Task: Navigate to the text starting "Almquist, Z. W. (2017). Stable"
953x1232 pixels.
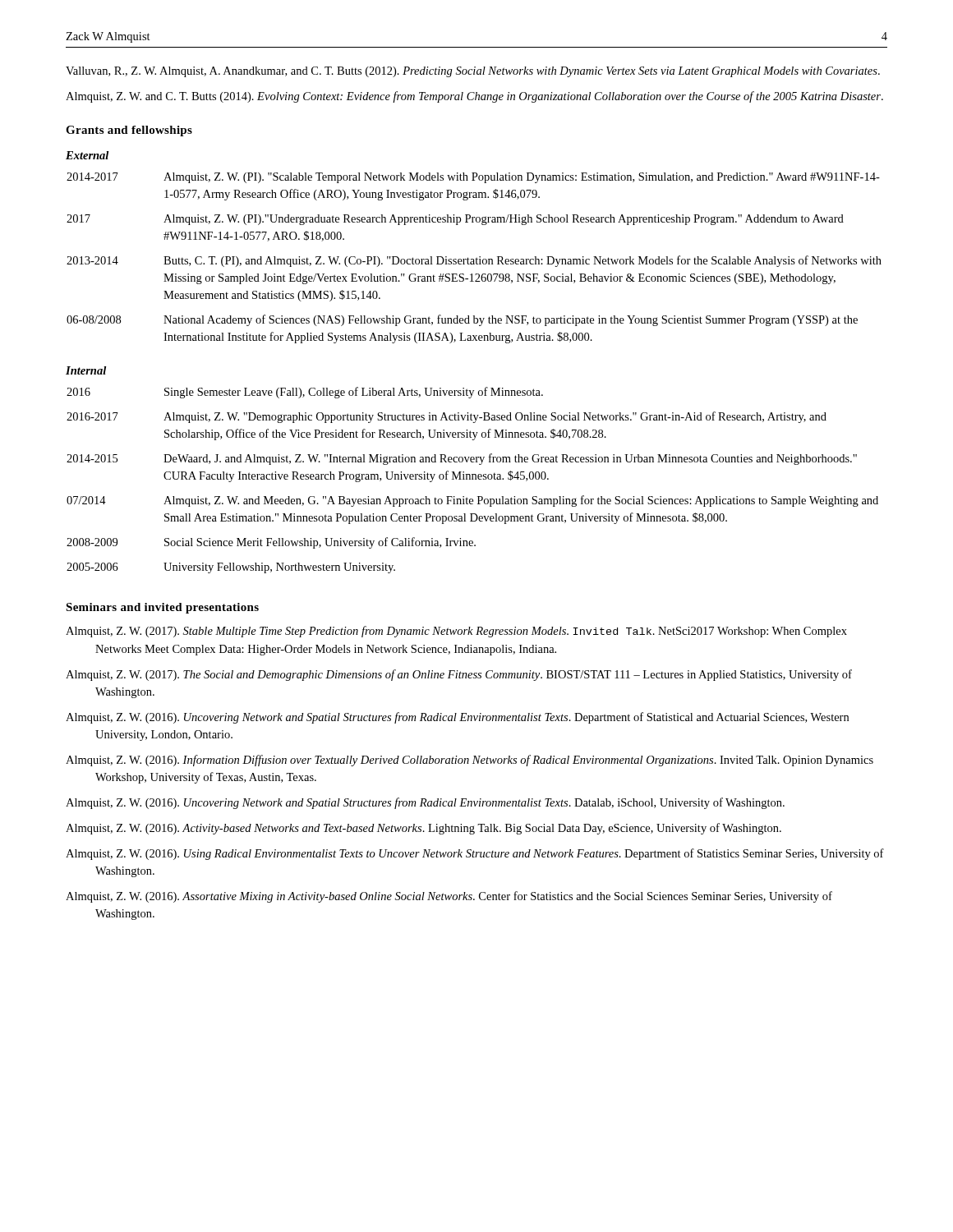Action: (456, 640)
